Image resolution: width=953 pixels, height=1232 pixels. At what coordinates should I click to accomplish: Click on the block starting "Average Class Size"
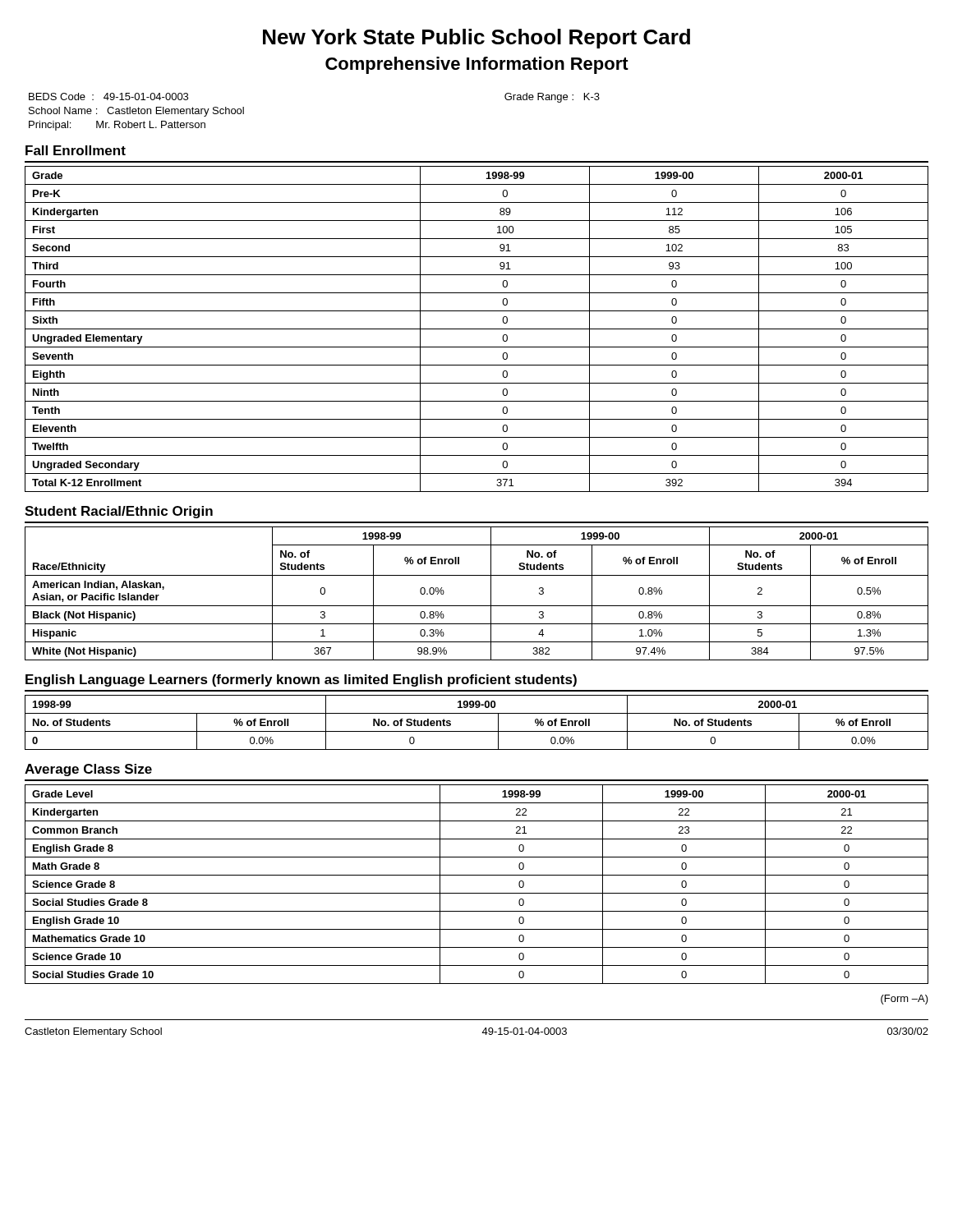(88, 769)
